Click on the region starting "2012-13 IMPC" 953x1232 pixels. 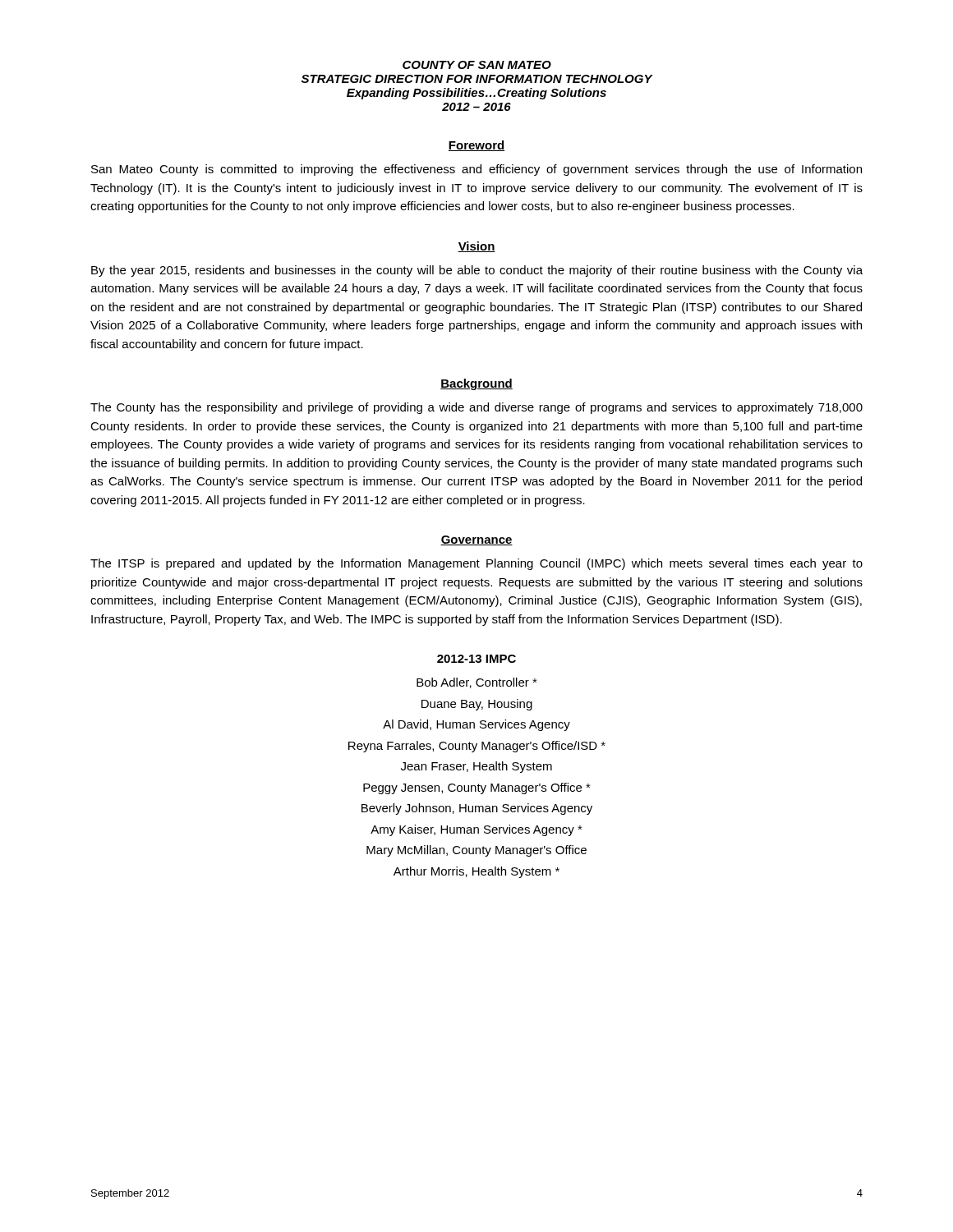[476, 658]
